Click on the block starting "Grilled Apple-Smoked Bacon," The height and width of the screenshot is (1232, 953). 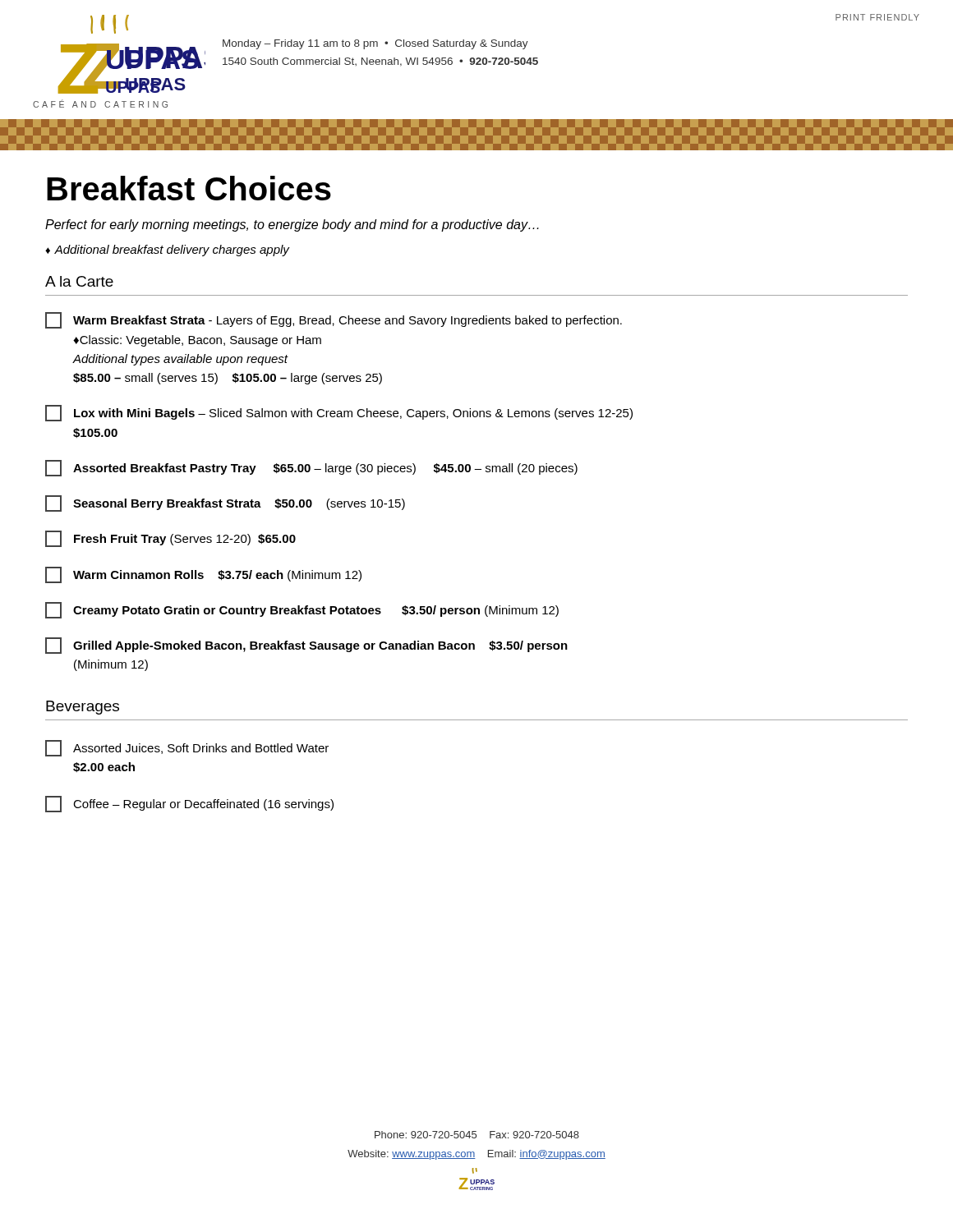tap(306, 655)
